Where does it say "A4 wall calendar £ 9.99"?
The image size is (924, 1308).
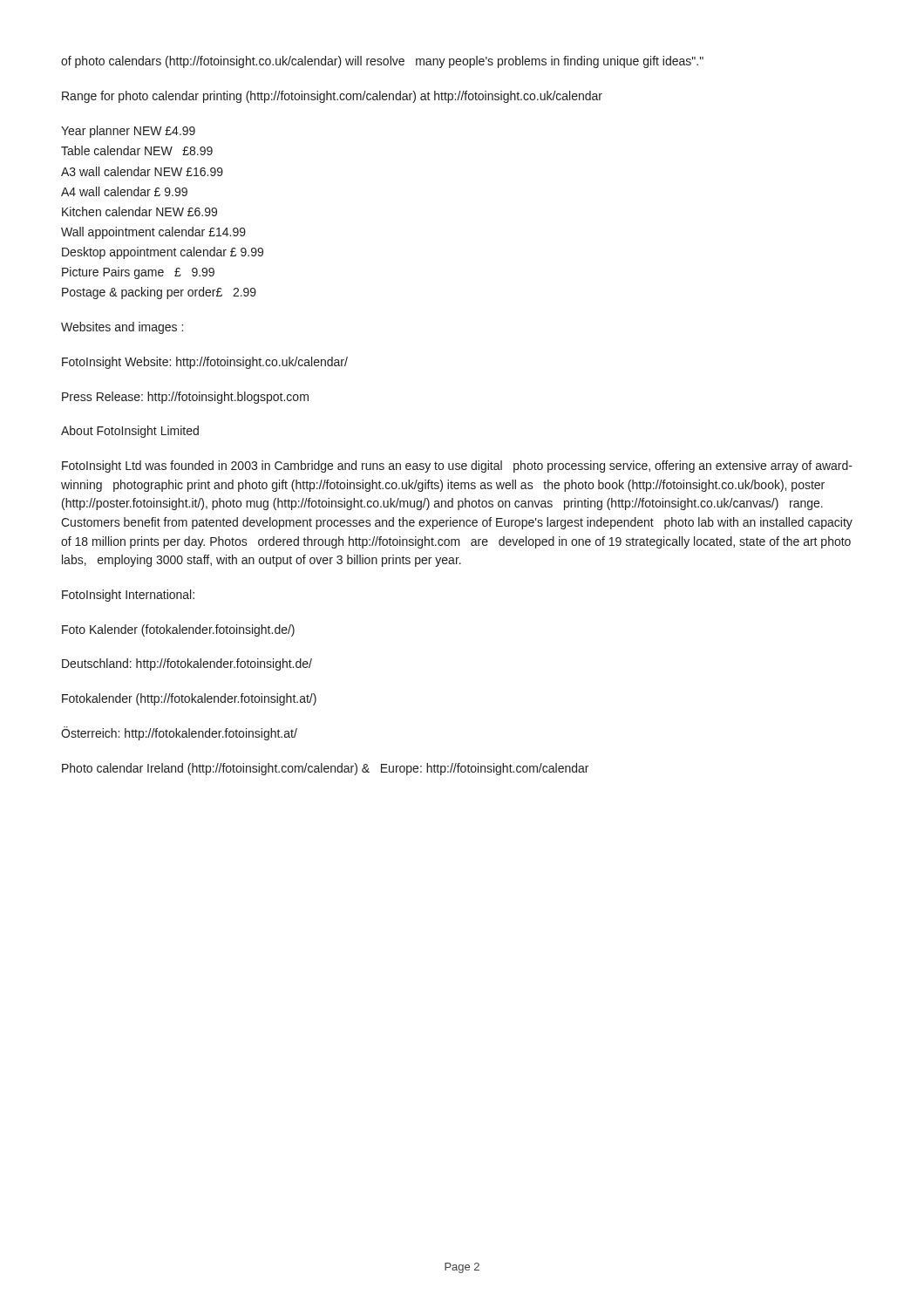click(124, 192)
